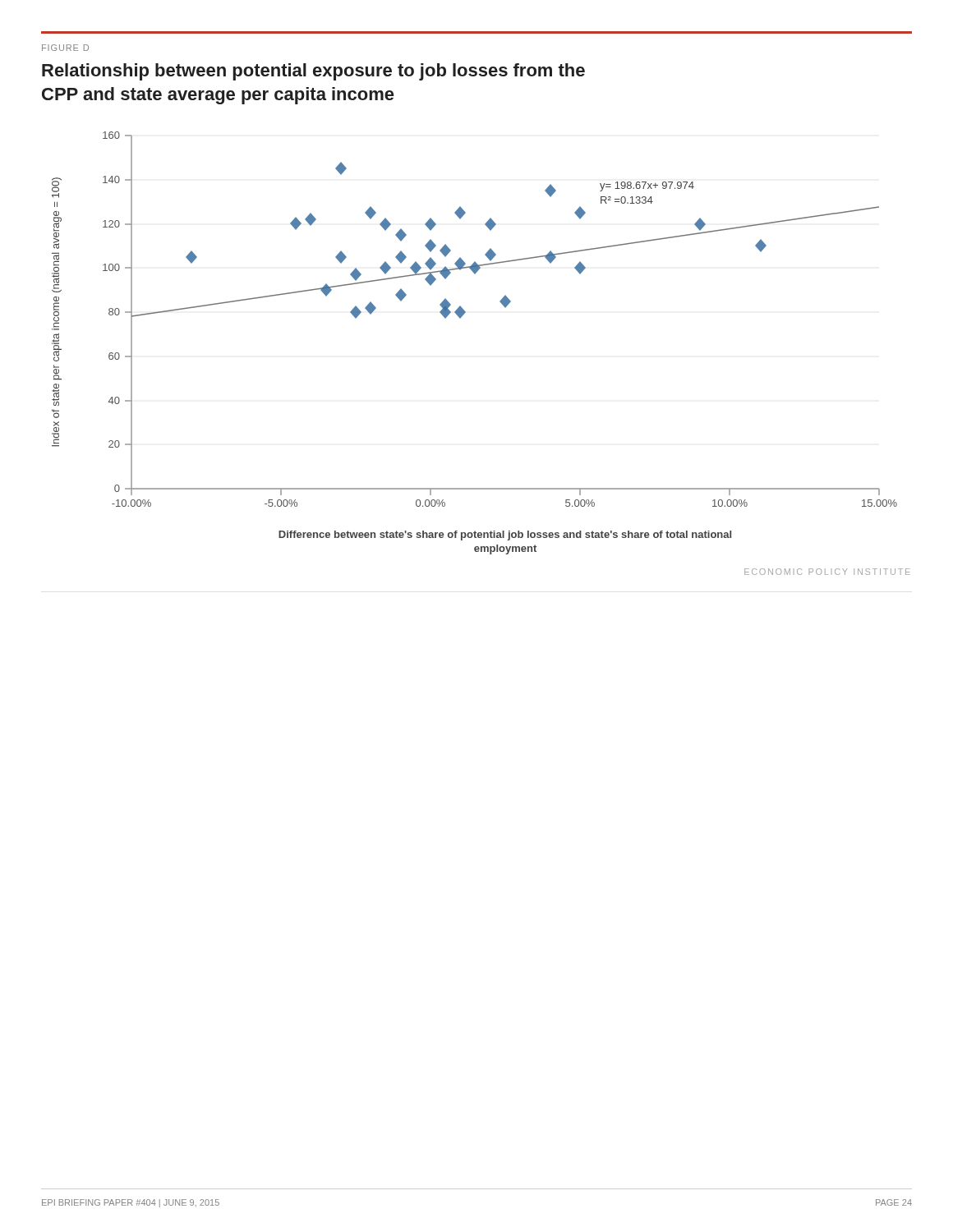Click on the caption that says "ECONOMIC POLICY INSTITUTE"
This screenshot has height=1232, width=953.
(x=828, y=572)
